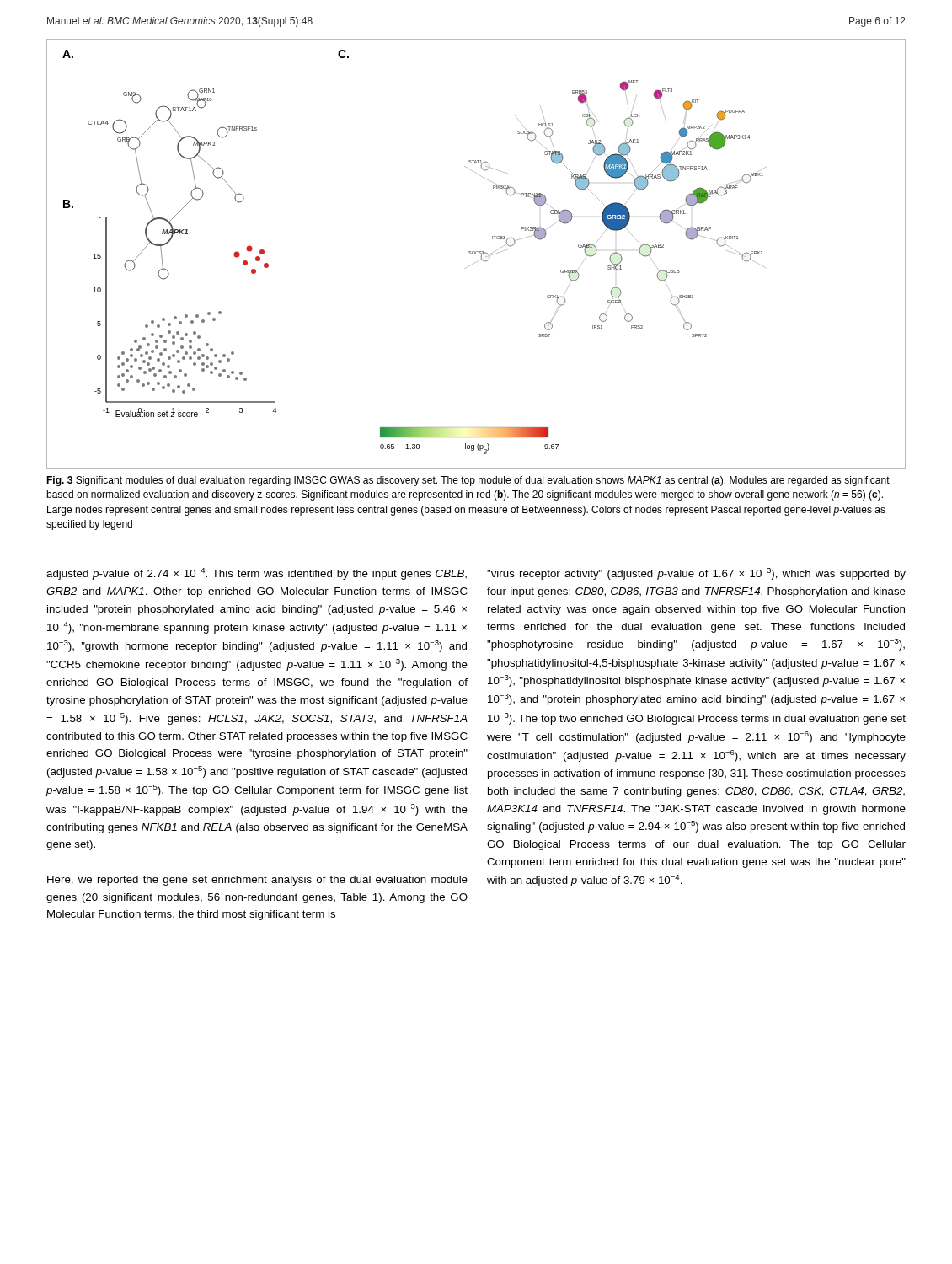Click on the region starting "adjusted p-value of 2.74 ×"
This screenshot has width=952, height=1264.
pyautogui.click(x=257, y=743)
